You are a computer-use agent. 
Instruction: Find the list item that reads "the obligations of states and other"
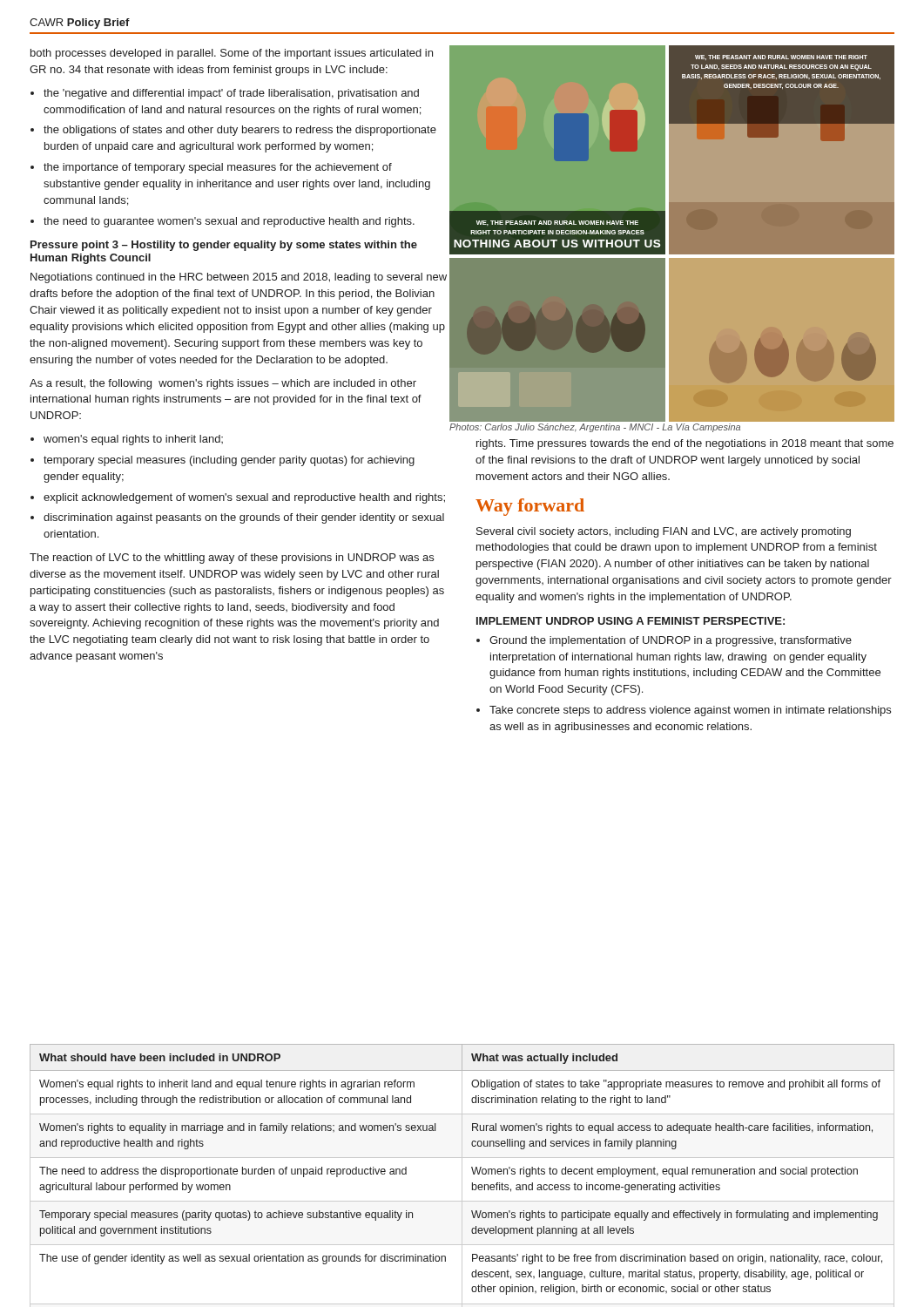(240, 138)
